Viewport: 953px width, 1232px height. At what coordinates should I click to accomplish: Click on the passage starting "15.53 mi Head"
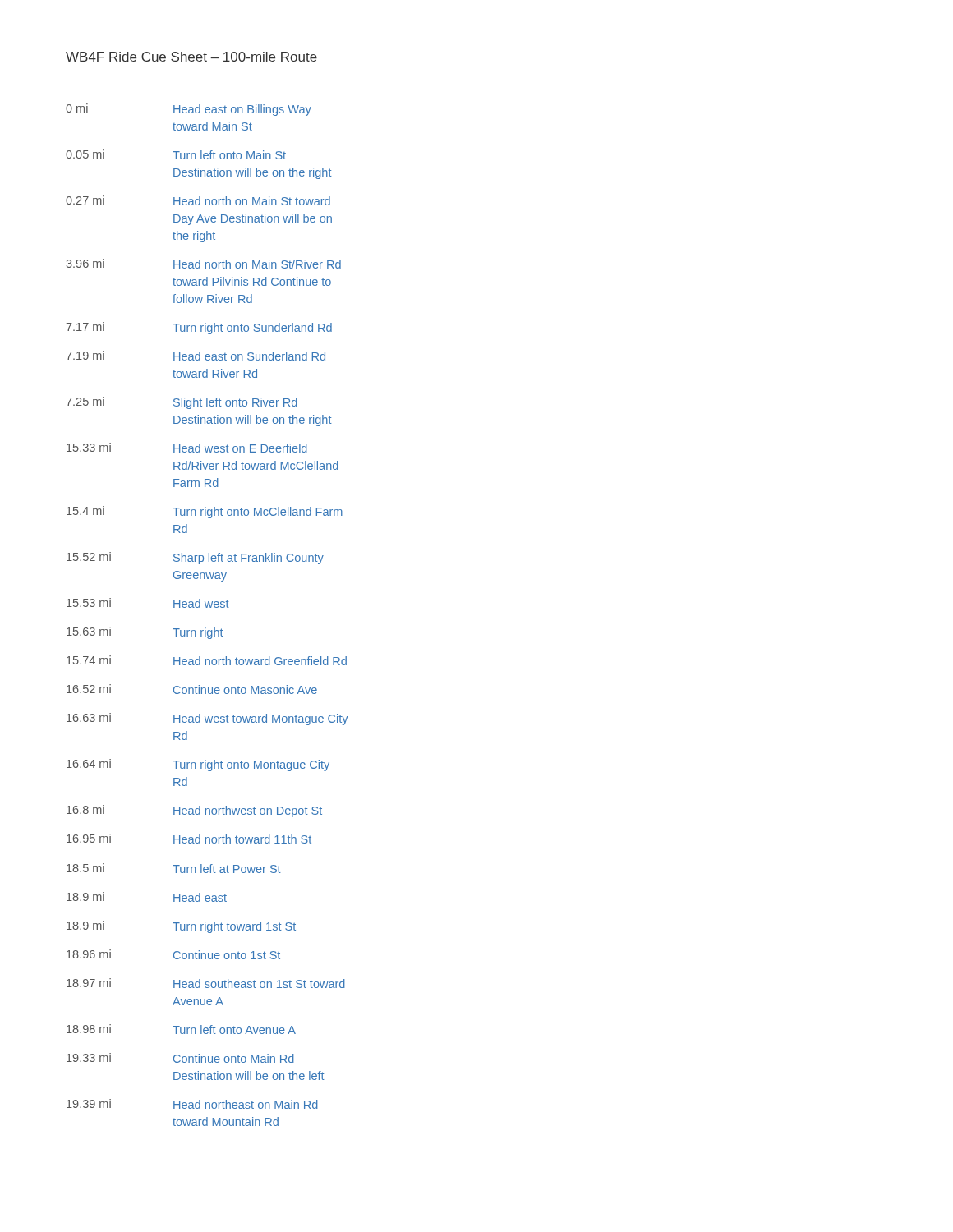click(x=85, y=602)
